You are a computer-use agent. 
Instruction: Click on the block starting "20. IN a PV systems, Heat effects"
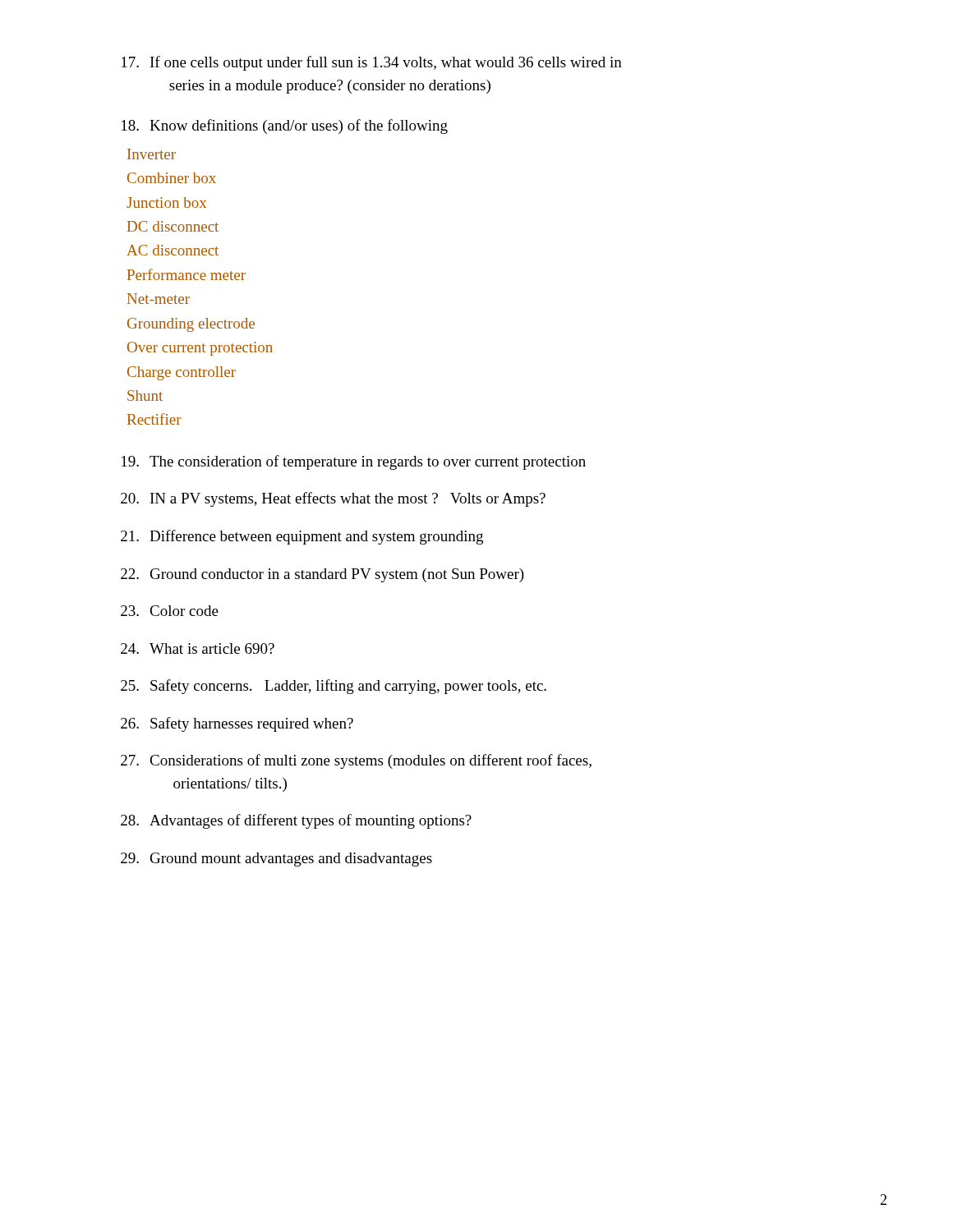(484, 499)
